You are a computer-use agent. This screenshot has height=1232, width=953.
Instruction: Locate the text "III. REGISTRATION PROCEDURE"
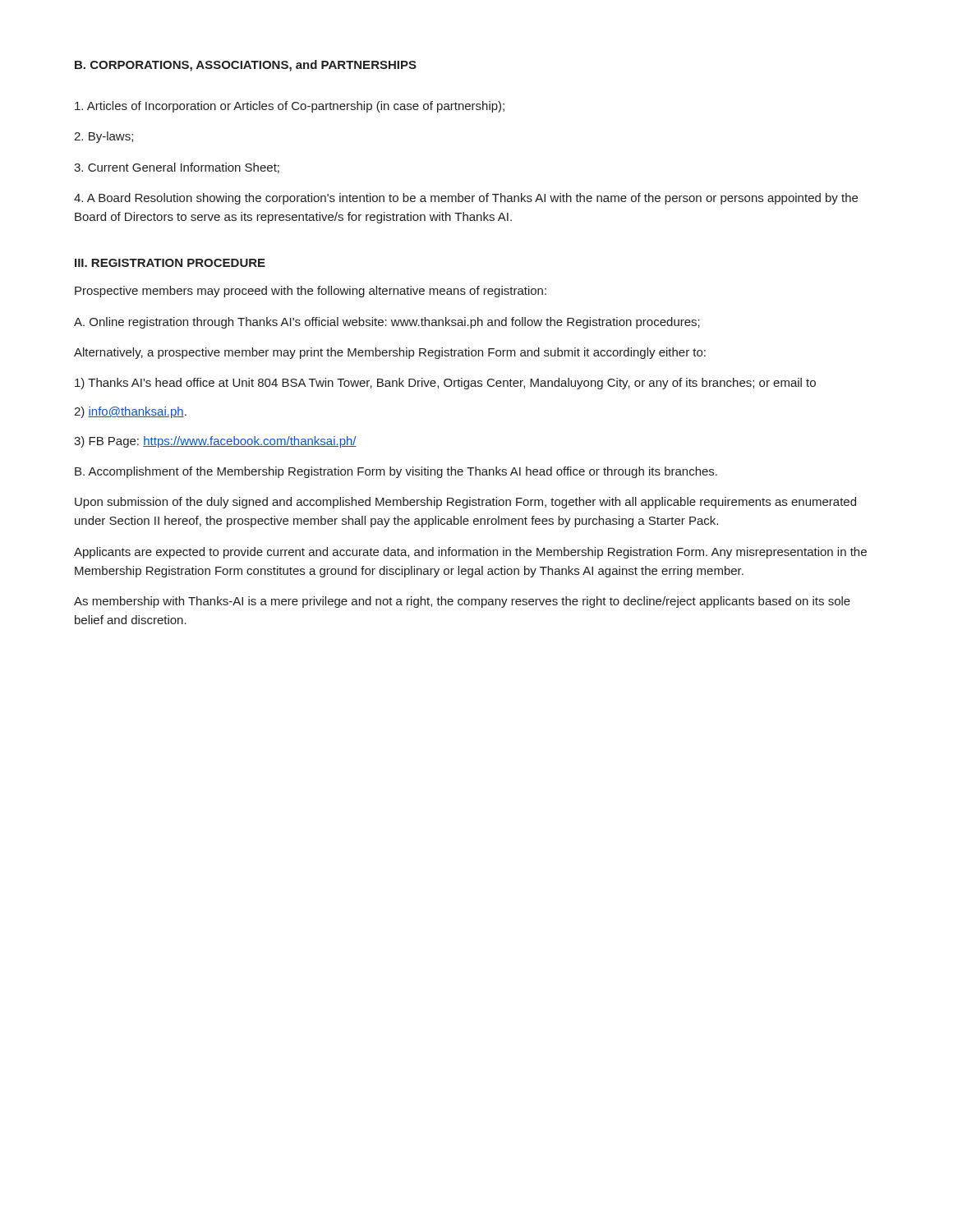(170, 263)
